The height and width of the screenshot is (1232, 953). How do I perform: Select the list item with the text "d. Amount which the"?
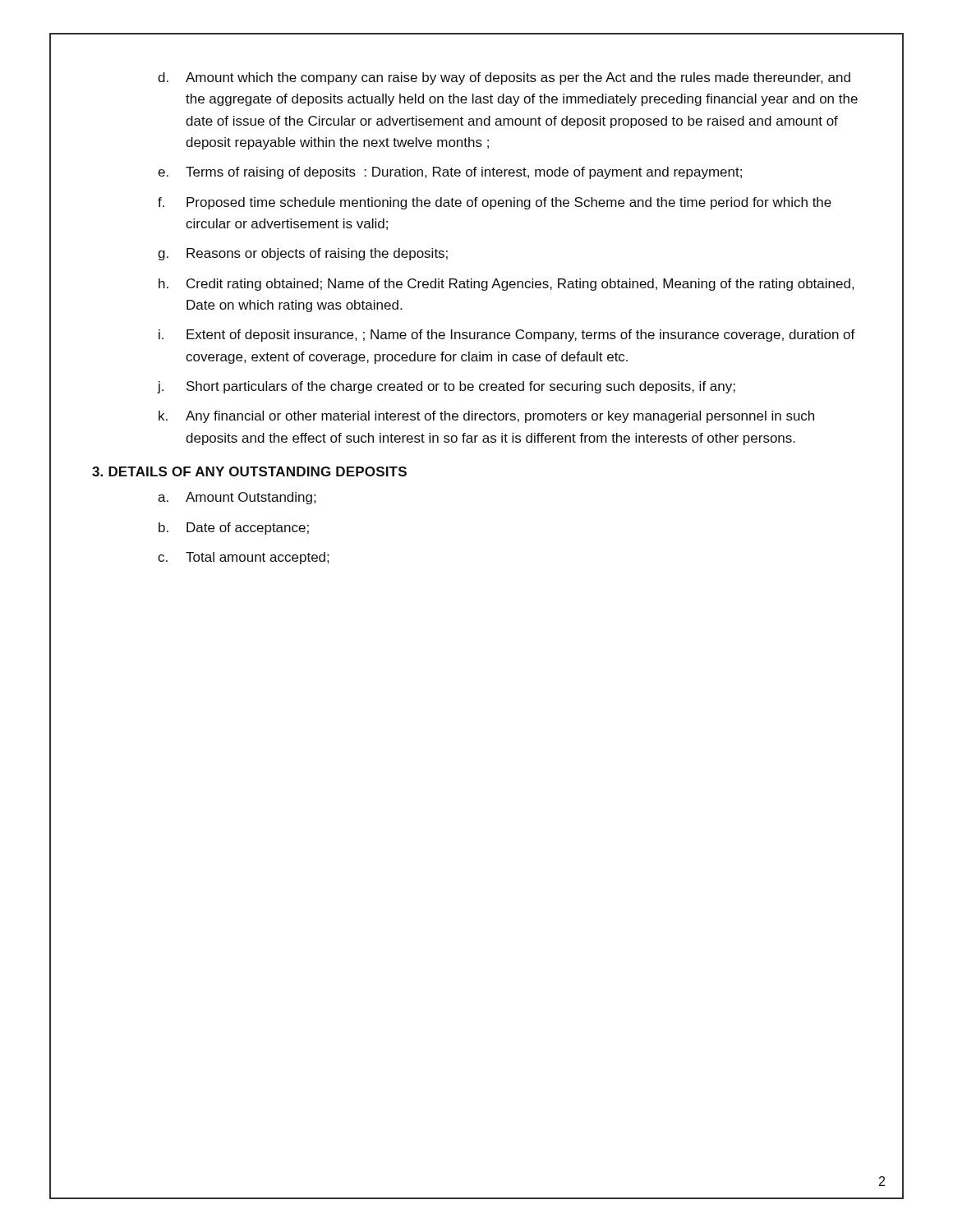click(509, 111)
